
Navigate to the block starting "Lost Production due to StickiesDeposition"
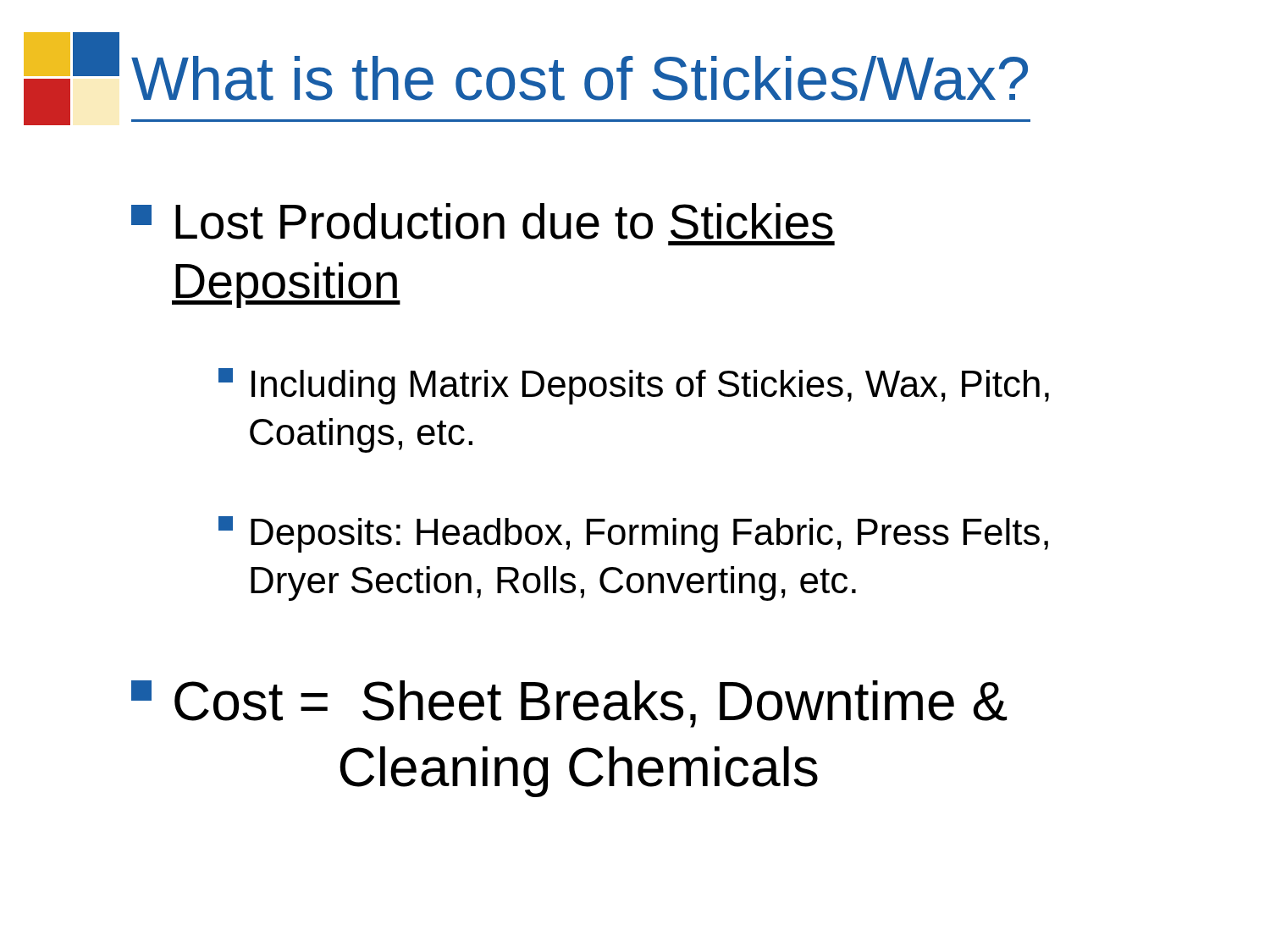483,252
